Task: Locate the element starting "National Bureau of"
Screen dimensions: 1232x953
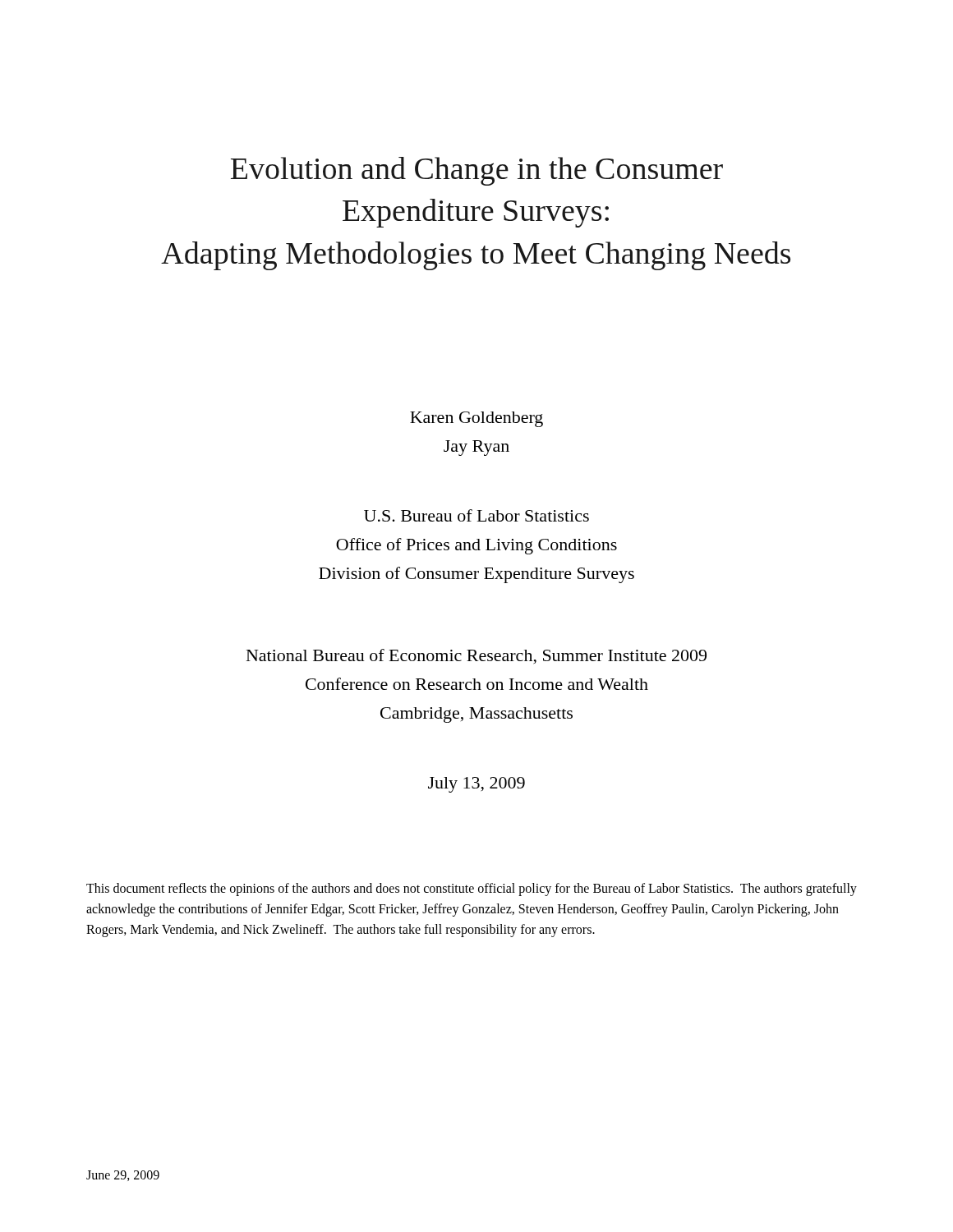Action: [x=476, y=684]
